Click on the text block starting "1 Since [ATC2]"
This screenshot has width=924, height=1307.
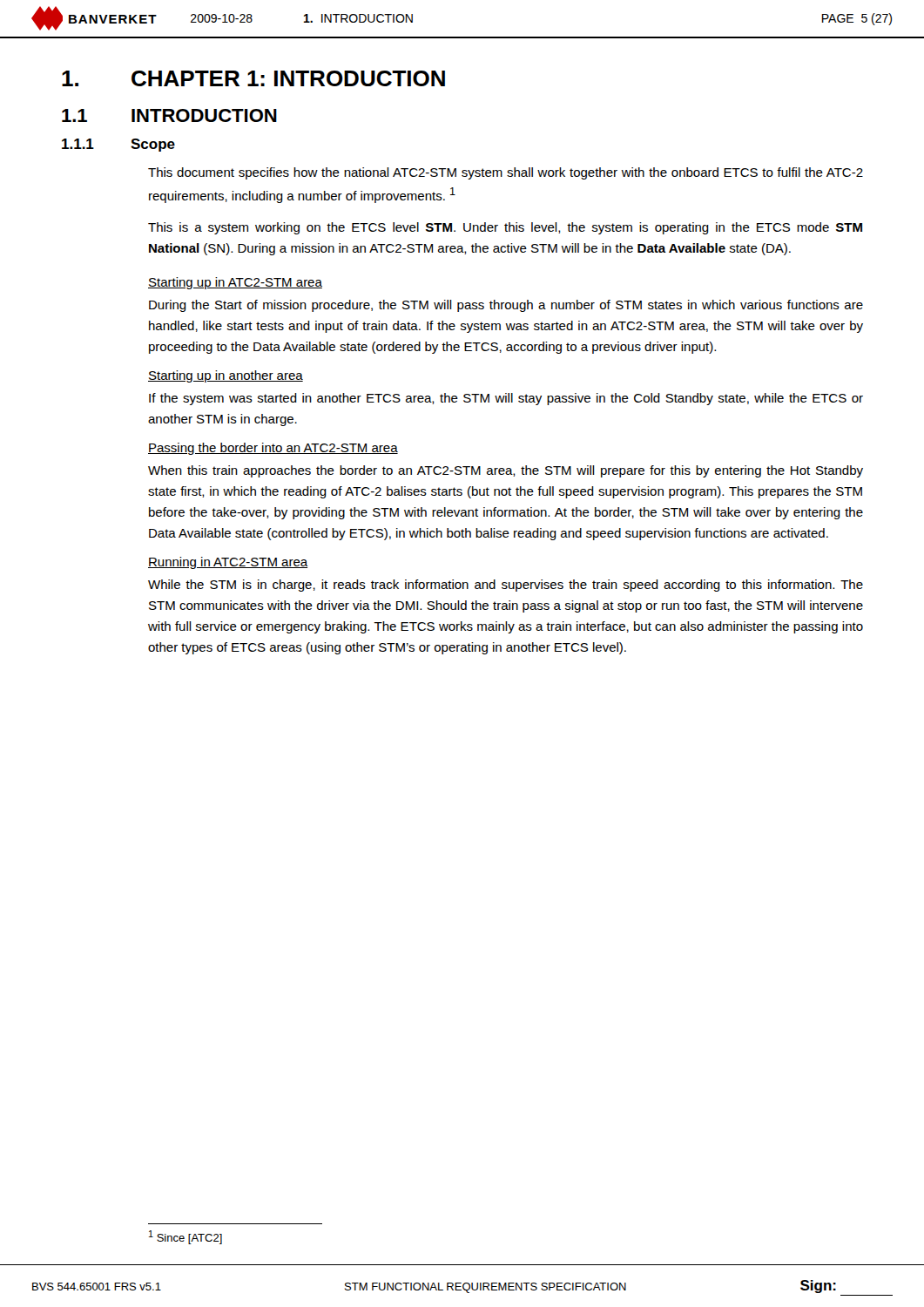point(185,1236)
